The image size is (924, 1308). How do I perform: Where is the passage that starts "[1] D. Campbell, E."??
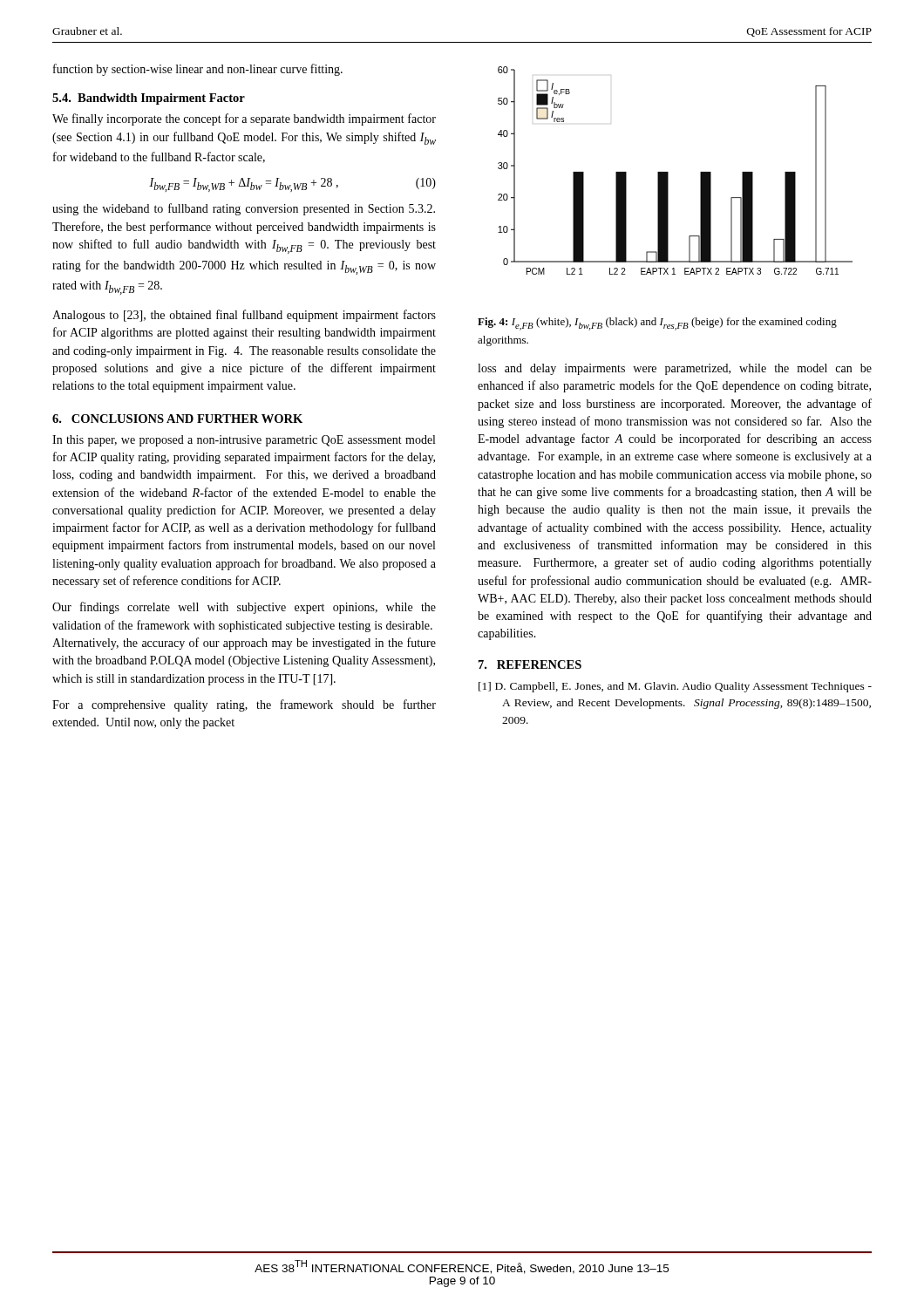pyautogui.click(x=675, y=703)
